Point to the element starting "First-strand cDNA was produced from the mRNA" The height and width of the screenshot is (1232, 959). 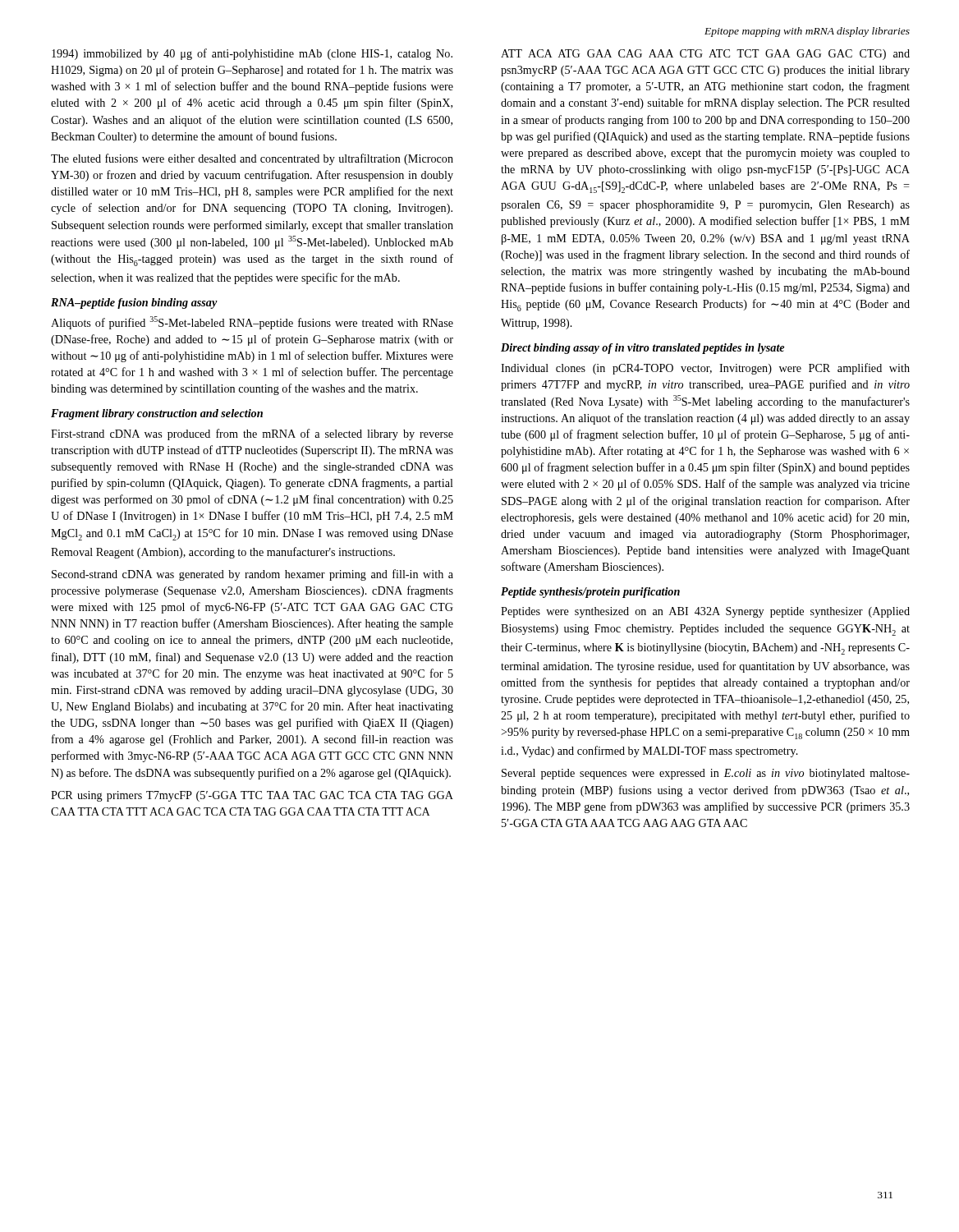pyautogui.click(x=252, y=493)
